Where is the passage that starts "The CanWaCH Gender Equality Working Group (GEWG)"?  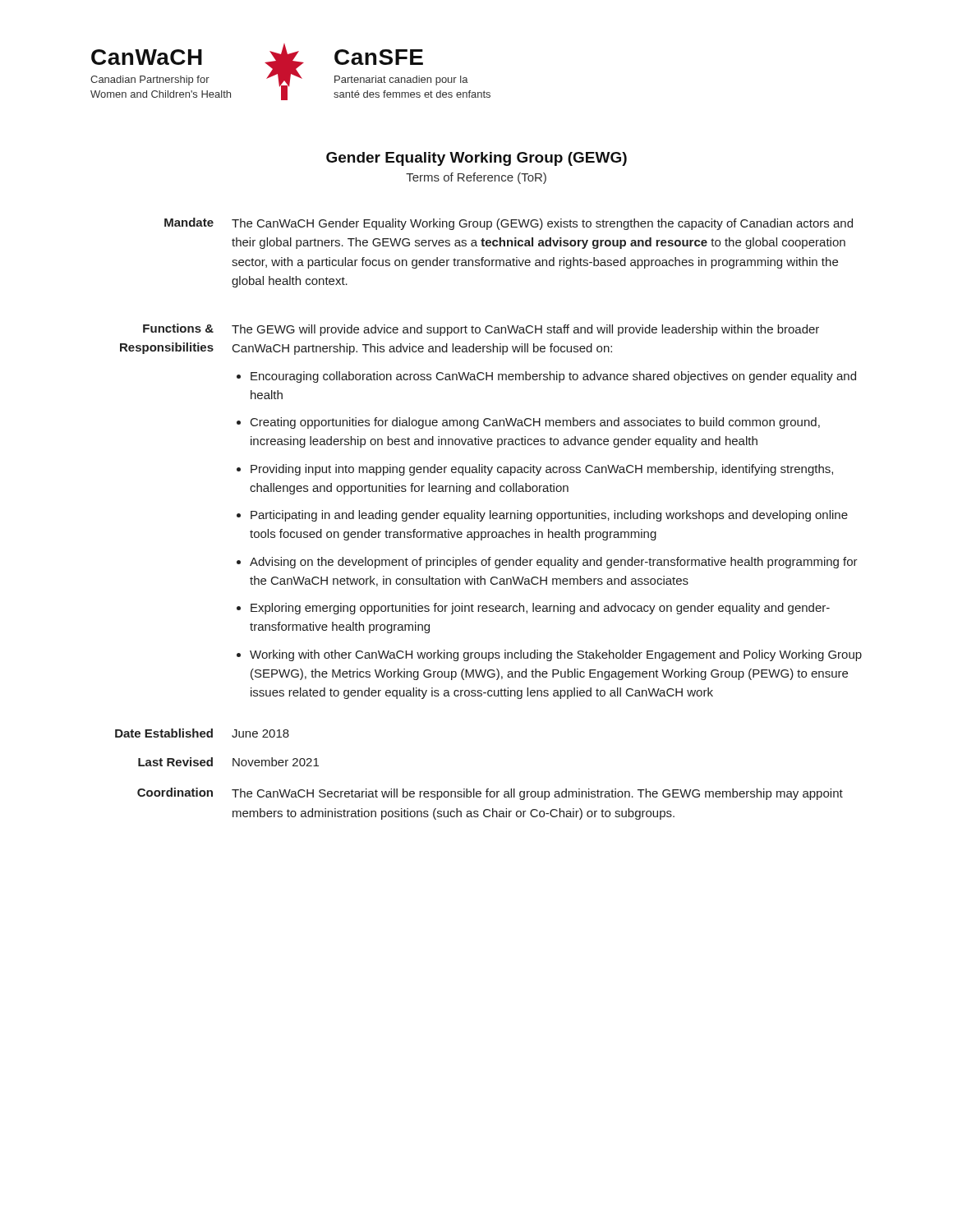(x=547, y=252)
